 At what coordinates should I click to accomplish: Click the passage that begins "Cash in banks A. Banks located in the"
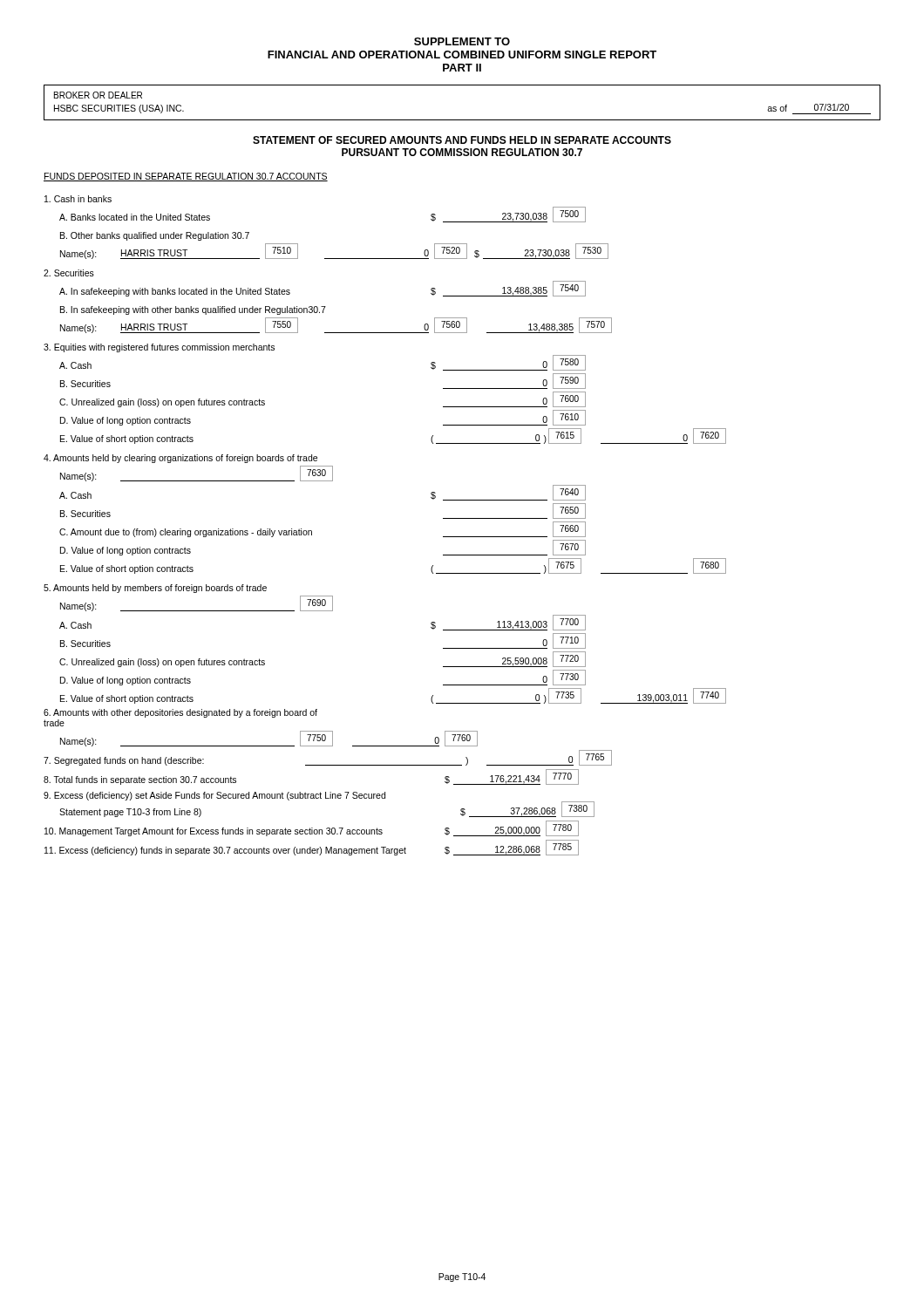click(462, 224)
